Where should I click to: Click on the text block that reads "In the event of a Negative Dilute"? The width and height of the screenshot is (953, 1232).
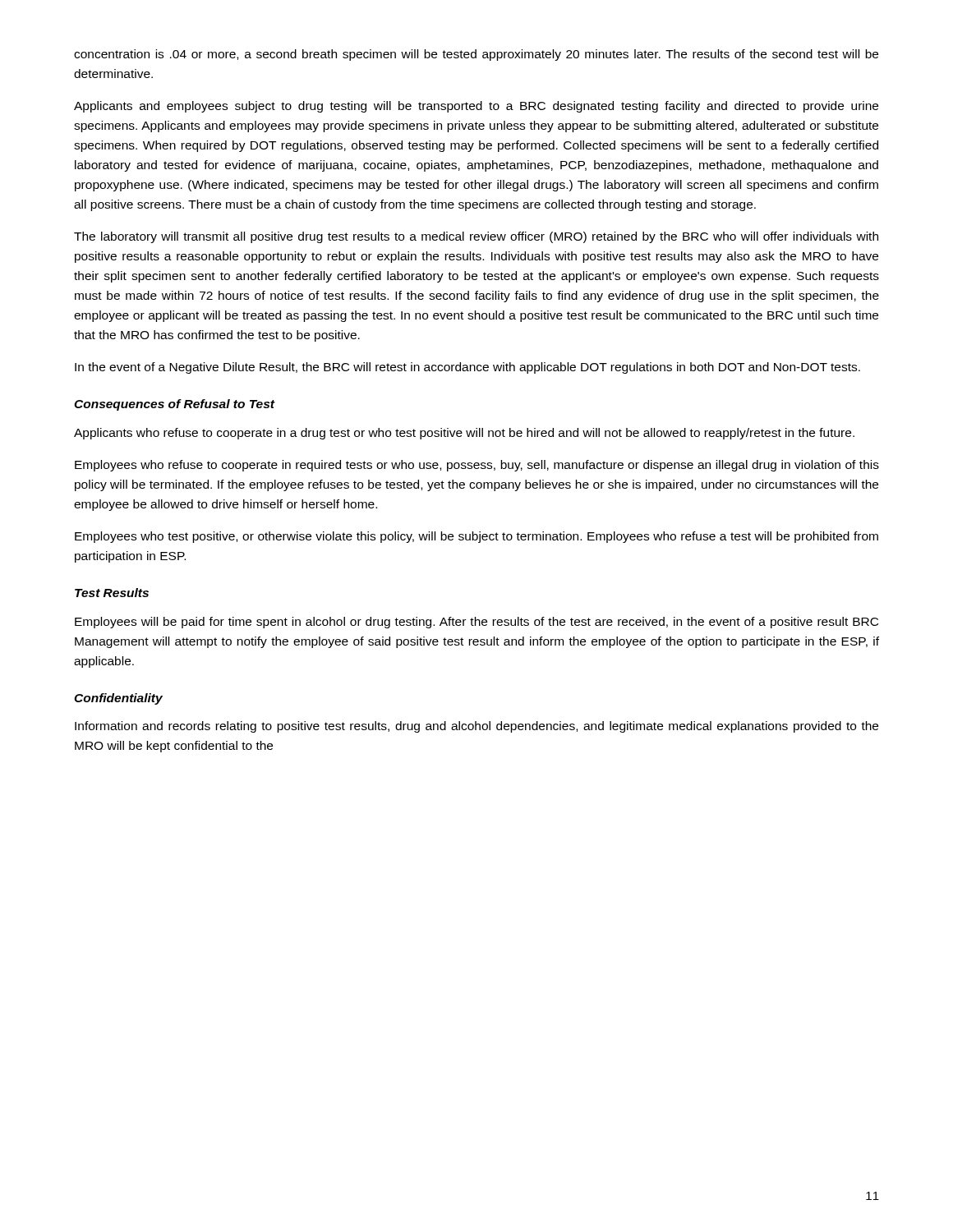(x=467, y=367)
